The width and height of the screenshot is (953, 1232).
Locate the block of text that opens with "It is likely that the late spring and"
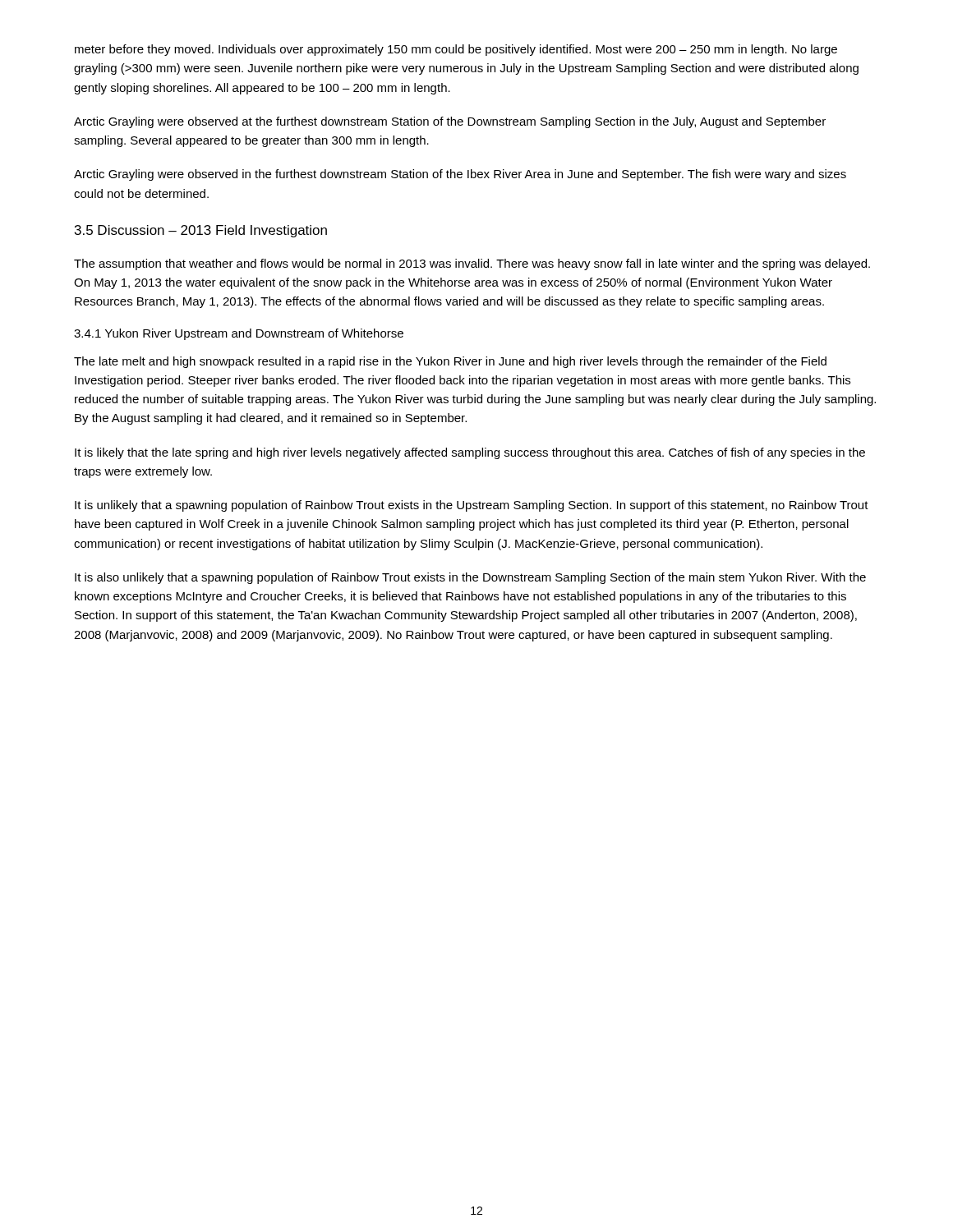pos(470,461)
